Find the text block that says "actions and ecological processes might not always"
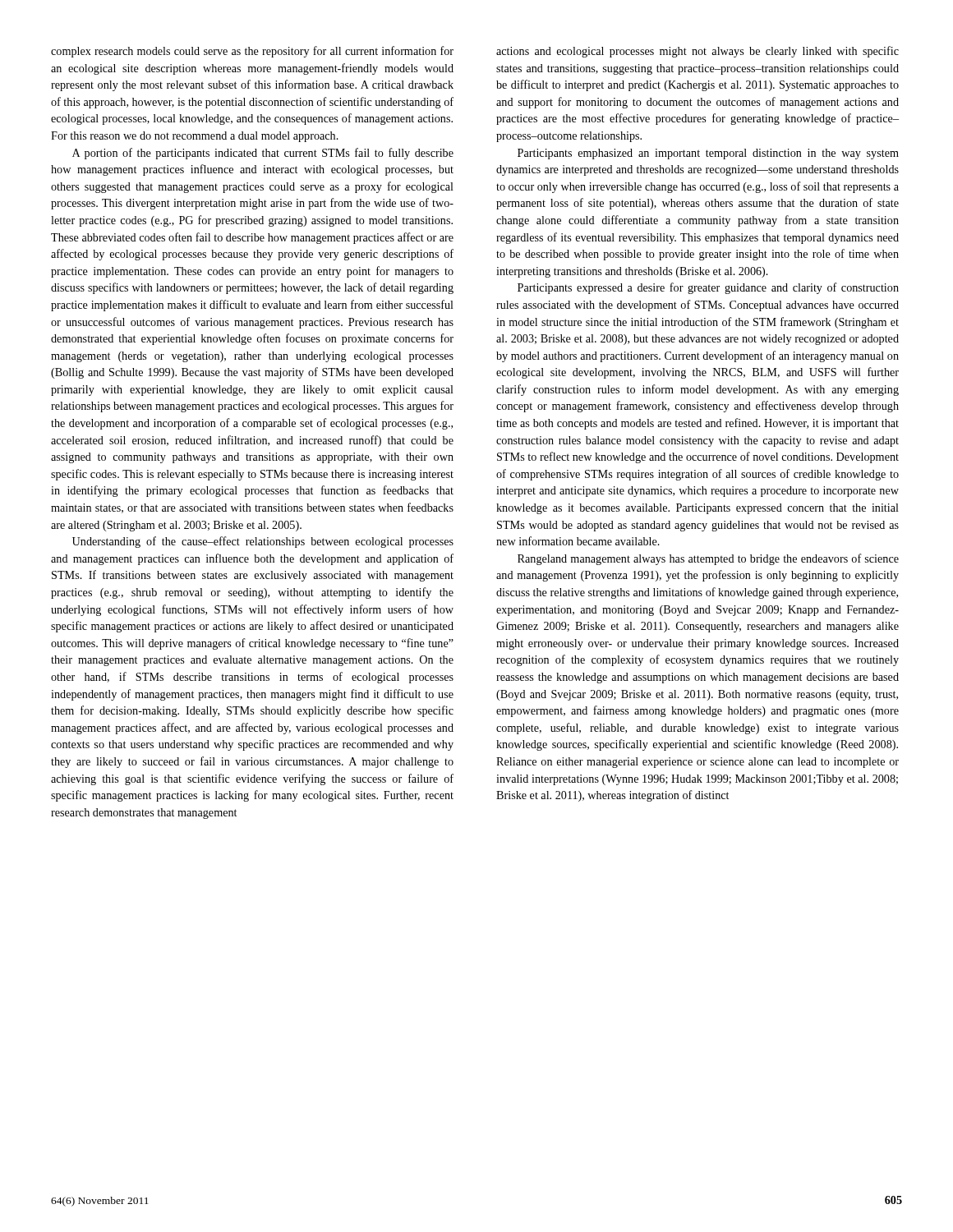Screen dimensions: 1232x953 click(x=698, y=423)
